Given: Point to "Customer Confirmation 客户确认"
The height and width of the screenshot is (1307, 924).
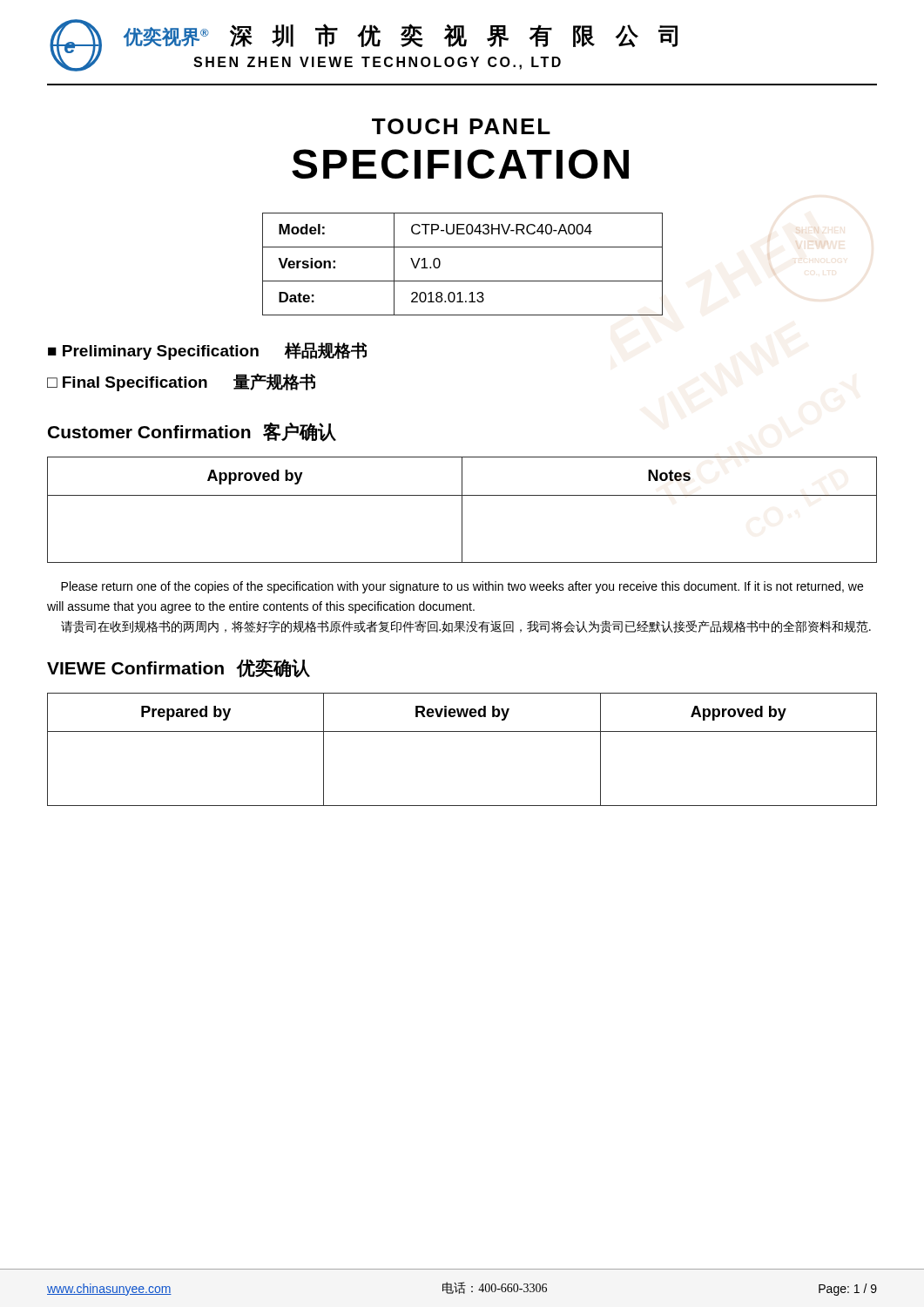Looking at the screenshot, I should 192,432.
